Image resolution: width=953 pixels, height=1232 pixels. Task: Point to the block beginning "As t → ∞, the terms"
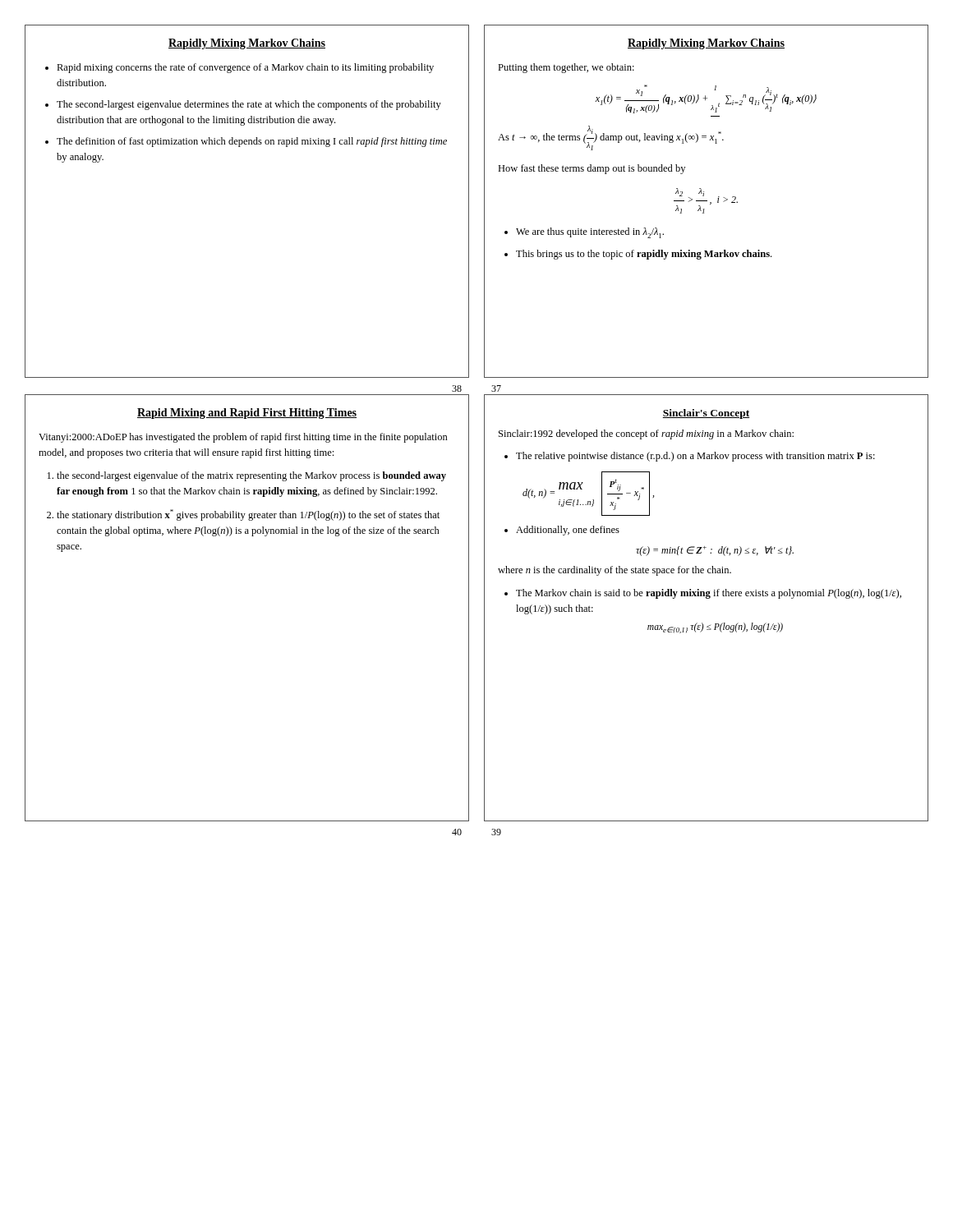click(x=611, y=138)
